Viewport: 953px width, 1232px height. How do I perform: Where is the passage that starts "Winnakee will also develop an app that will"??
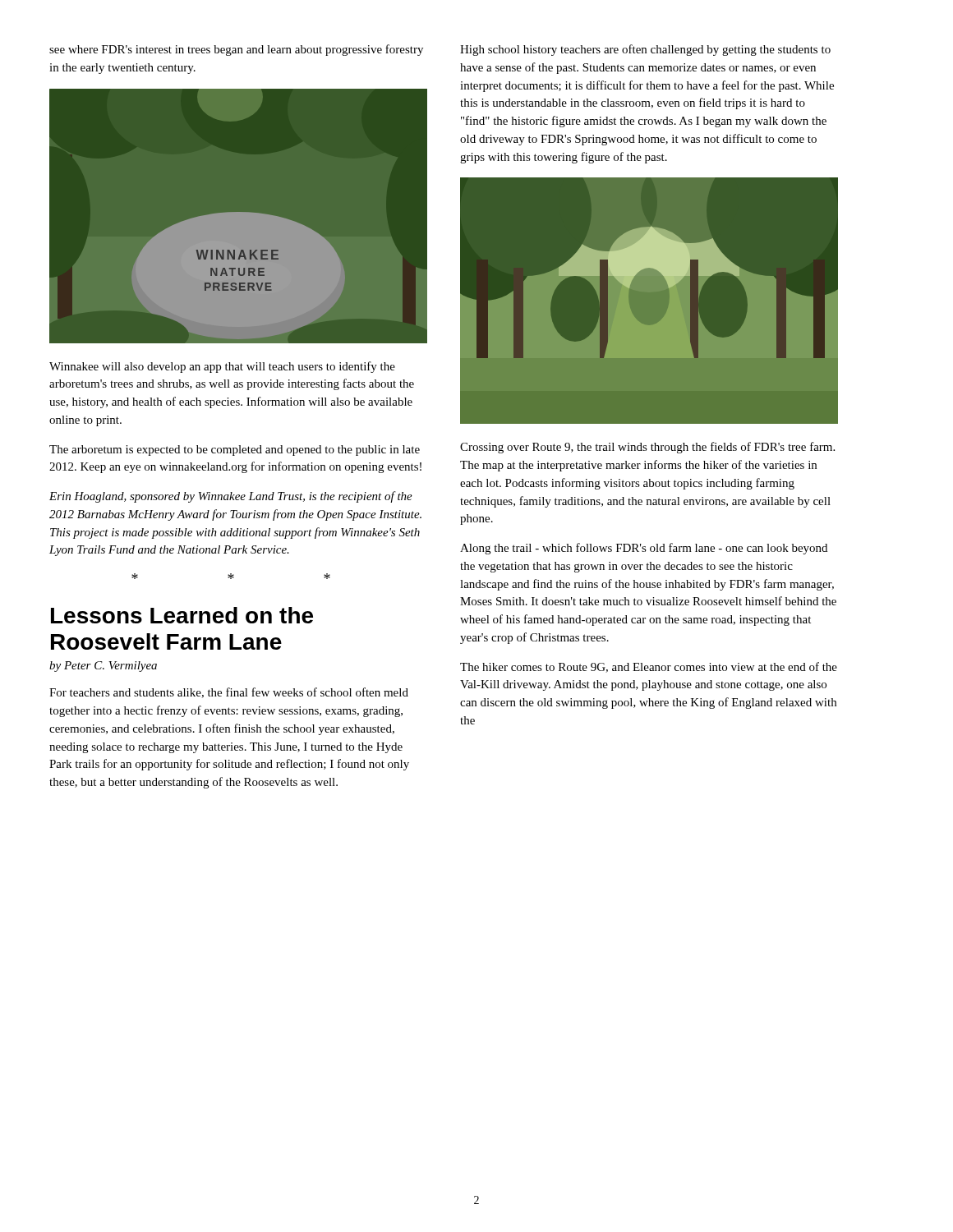pos(232,393)
